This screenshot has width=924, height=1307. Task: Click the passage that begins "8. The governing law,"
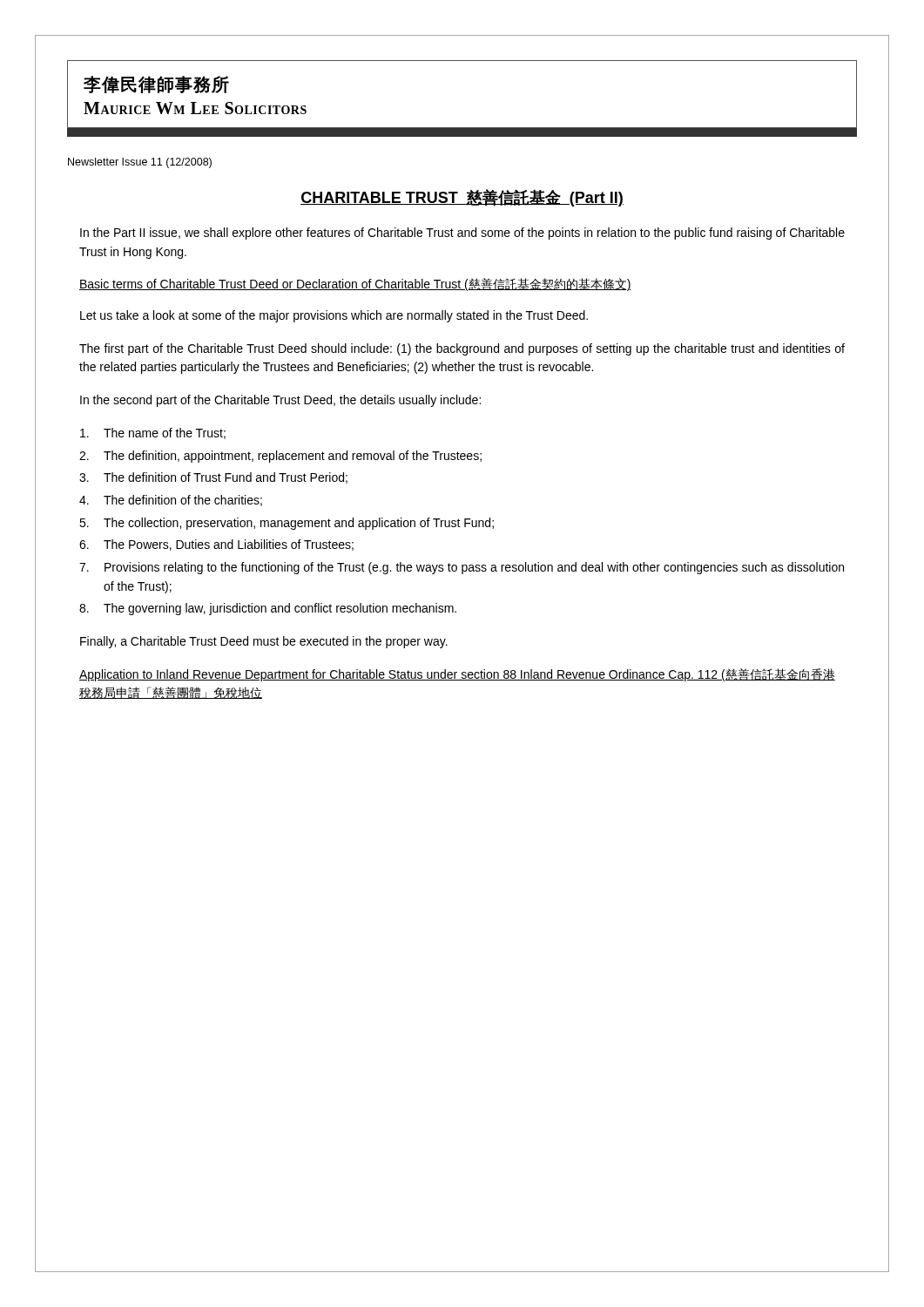(x=462, y=609)
